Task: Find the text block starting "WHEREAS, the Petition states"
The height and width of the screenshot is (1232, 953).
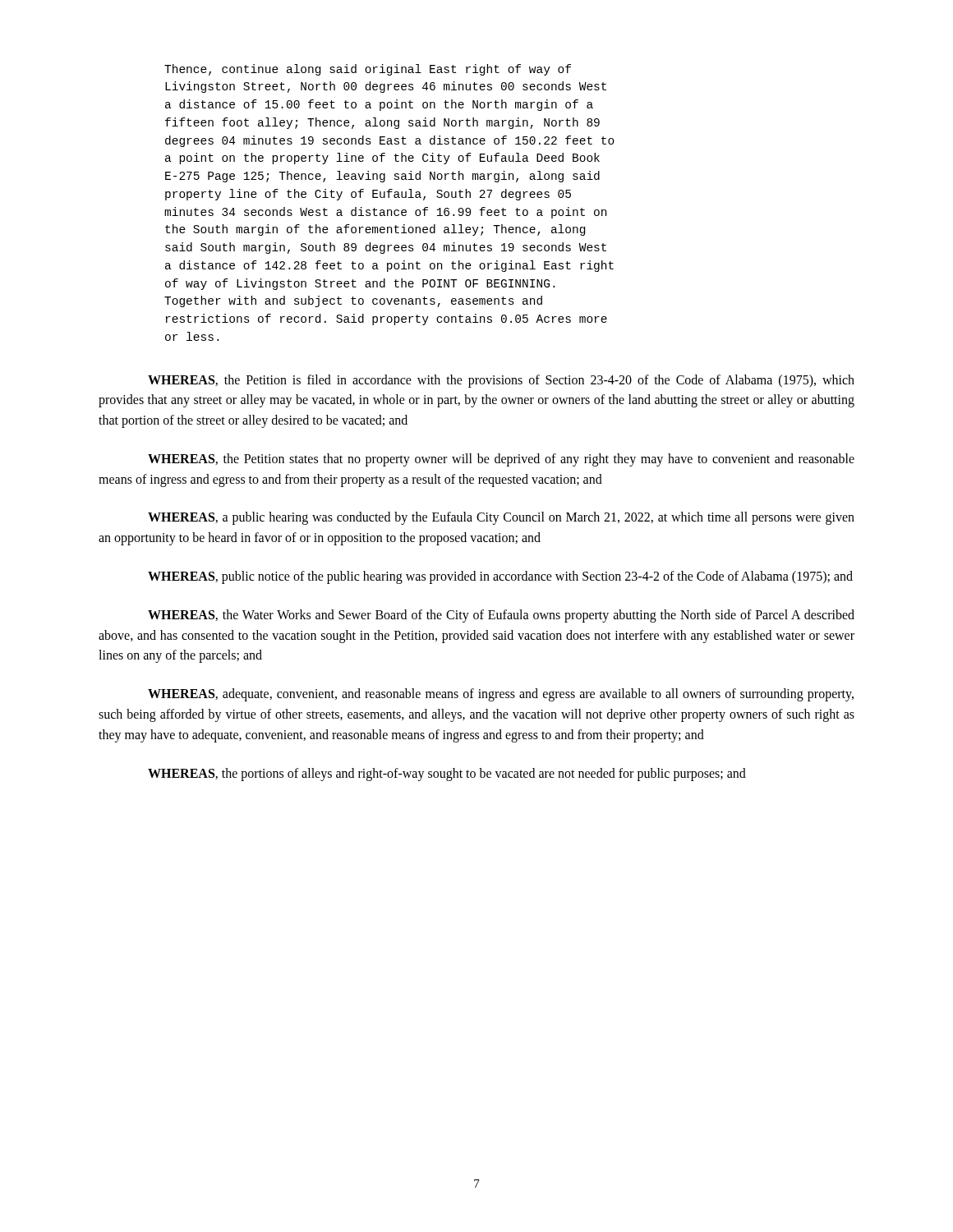Action: pyautogui.click(x=476, y=470)
